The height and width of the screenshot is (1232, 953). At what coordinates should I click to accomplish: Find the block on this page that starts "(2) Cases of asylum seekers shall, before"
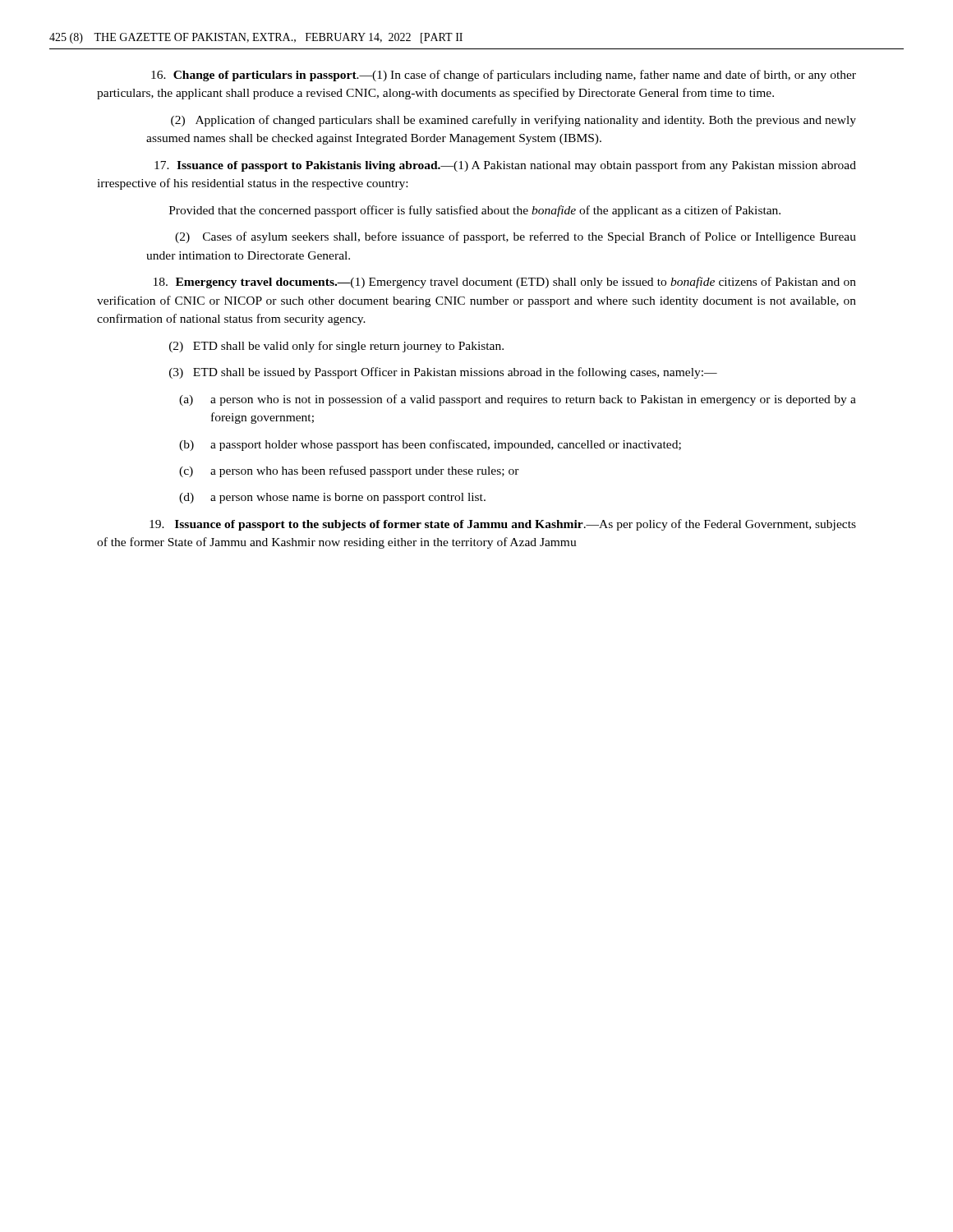pyautogui.click(x=501, y=246)
